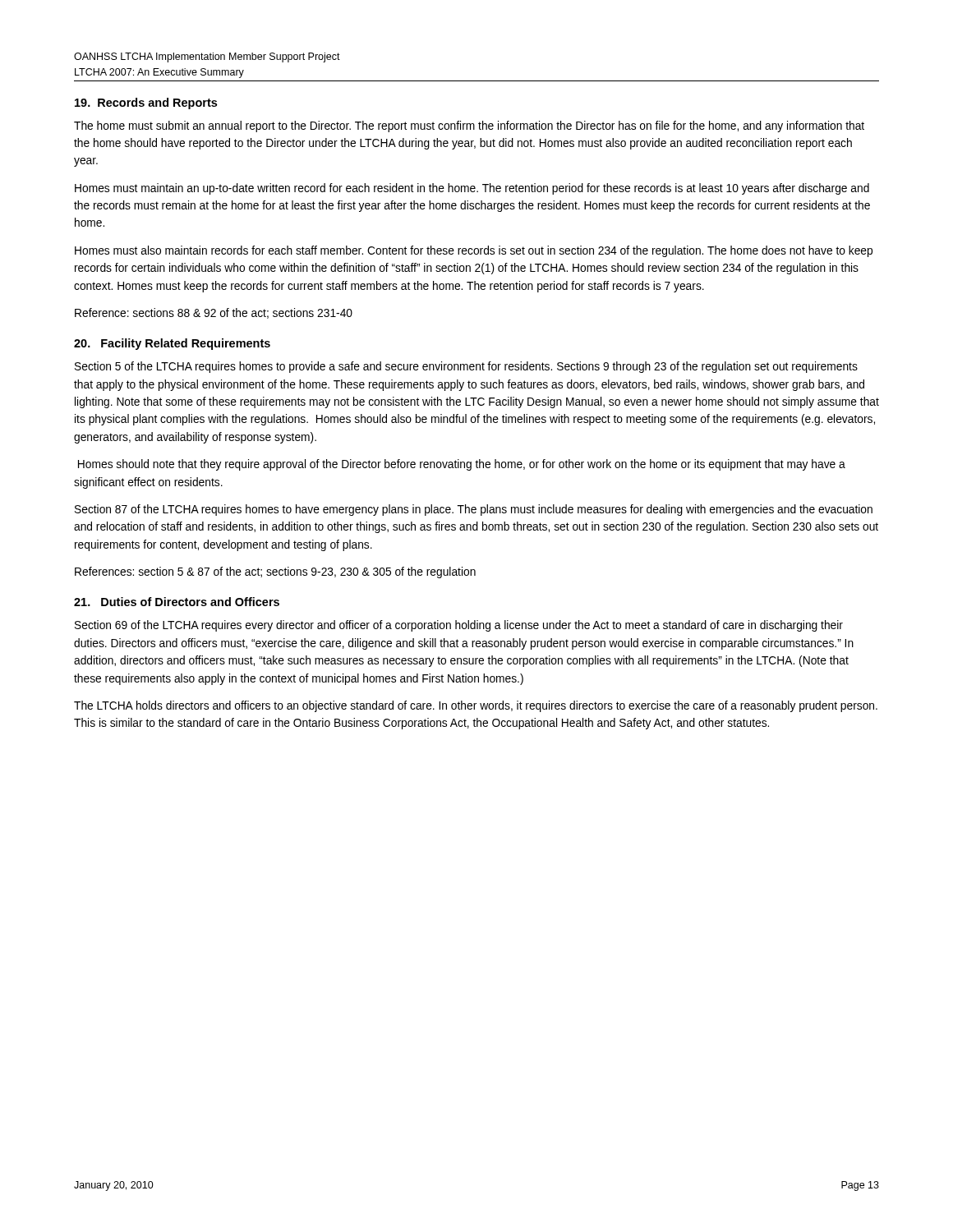The height and width of the screenshot is (1232, 953).
Task: Find the block on this page that starts "References: section 5 & 87 of the"
Action: (x=275, y=572)
